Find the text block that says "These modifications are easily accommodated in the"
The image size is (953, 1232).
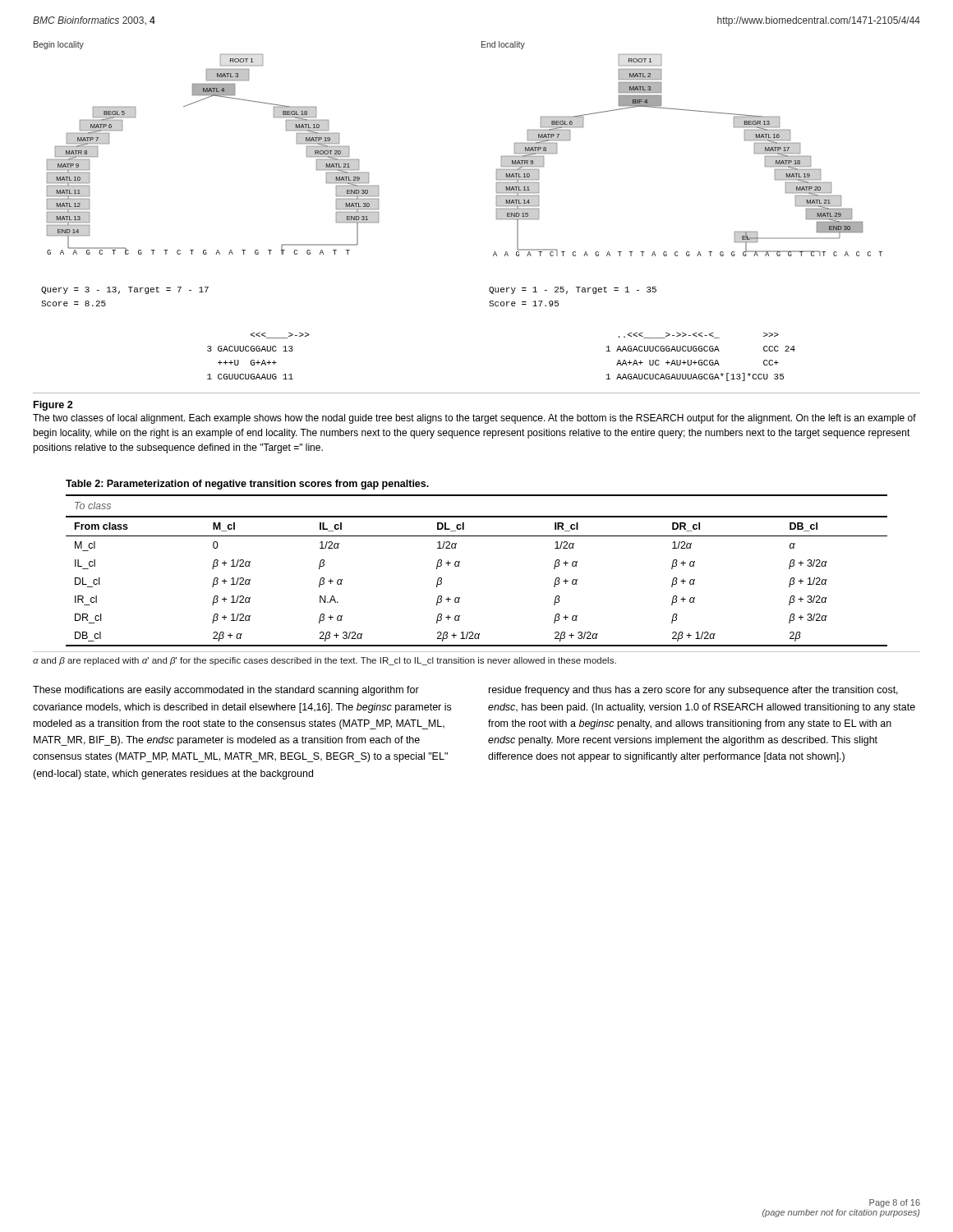tap(242, 732)
